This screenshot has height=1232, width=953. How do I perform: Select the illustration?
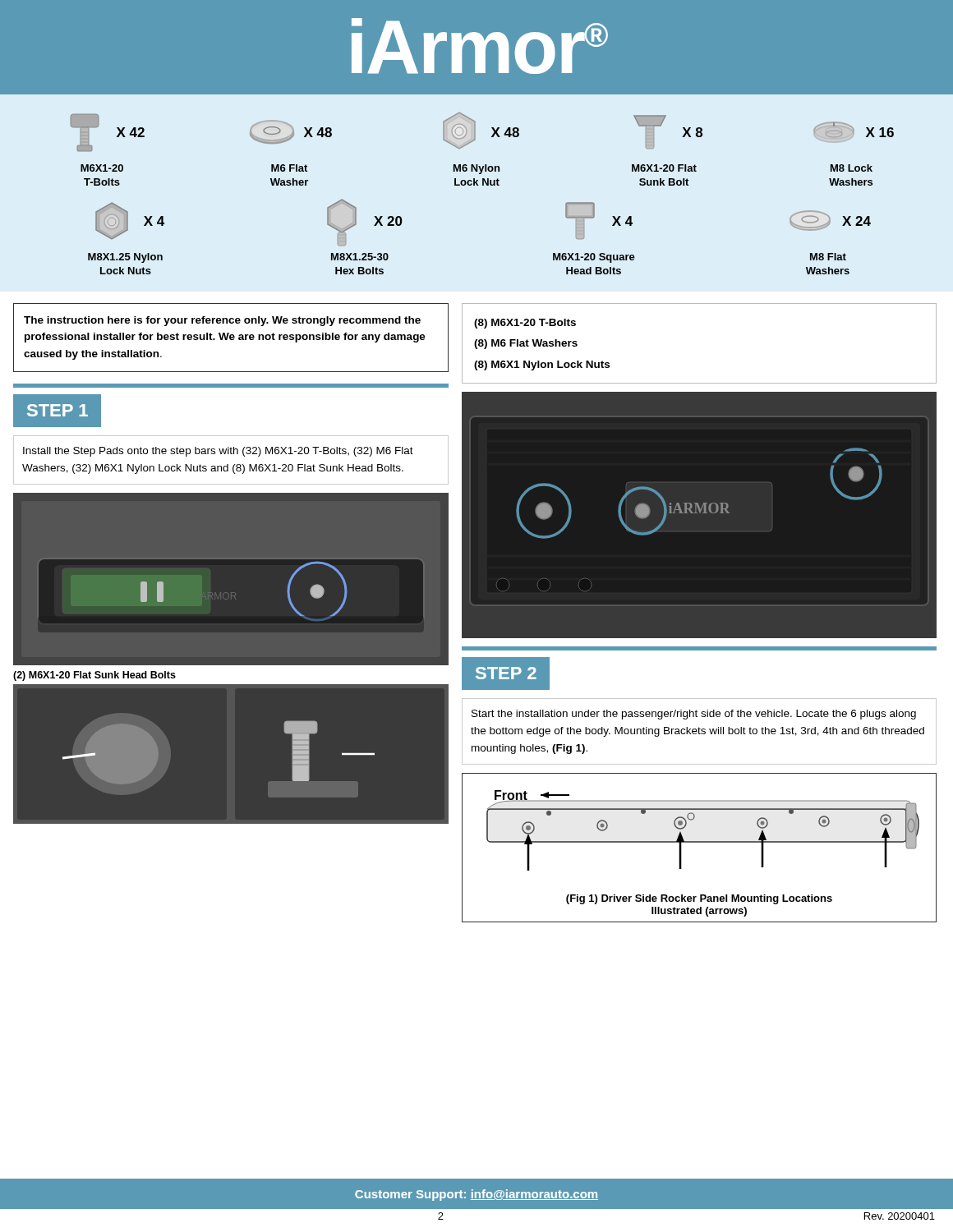(476, 193)
